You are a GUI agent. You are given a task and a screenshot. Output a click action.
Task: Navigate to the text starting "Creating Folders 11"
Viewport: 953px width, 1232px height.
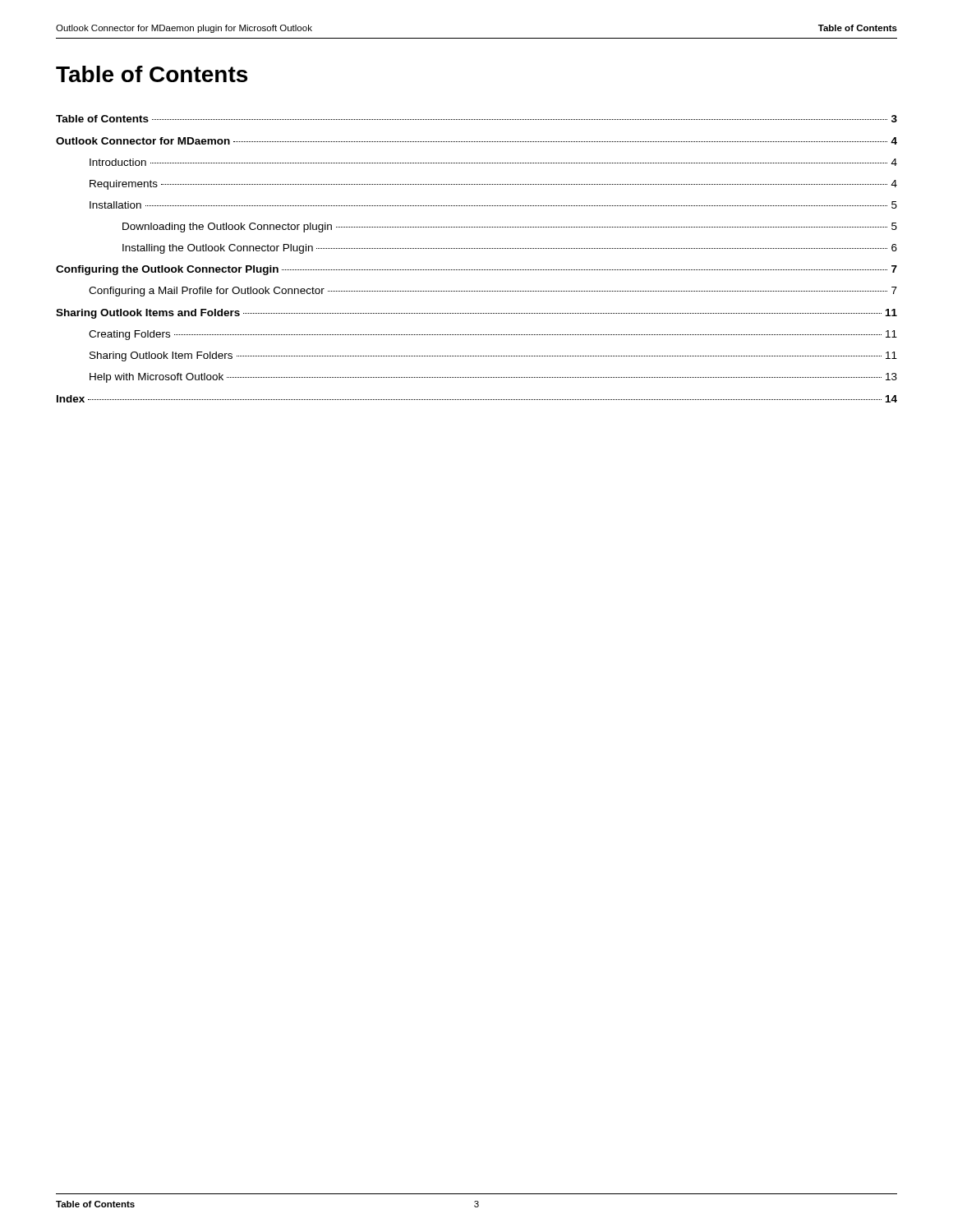pos(493,335)
